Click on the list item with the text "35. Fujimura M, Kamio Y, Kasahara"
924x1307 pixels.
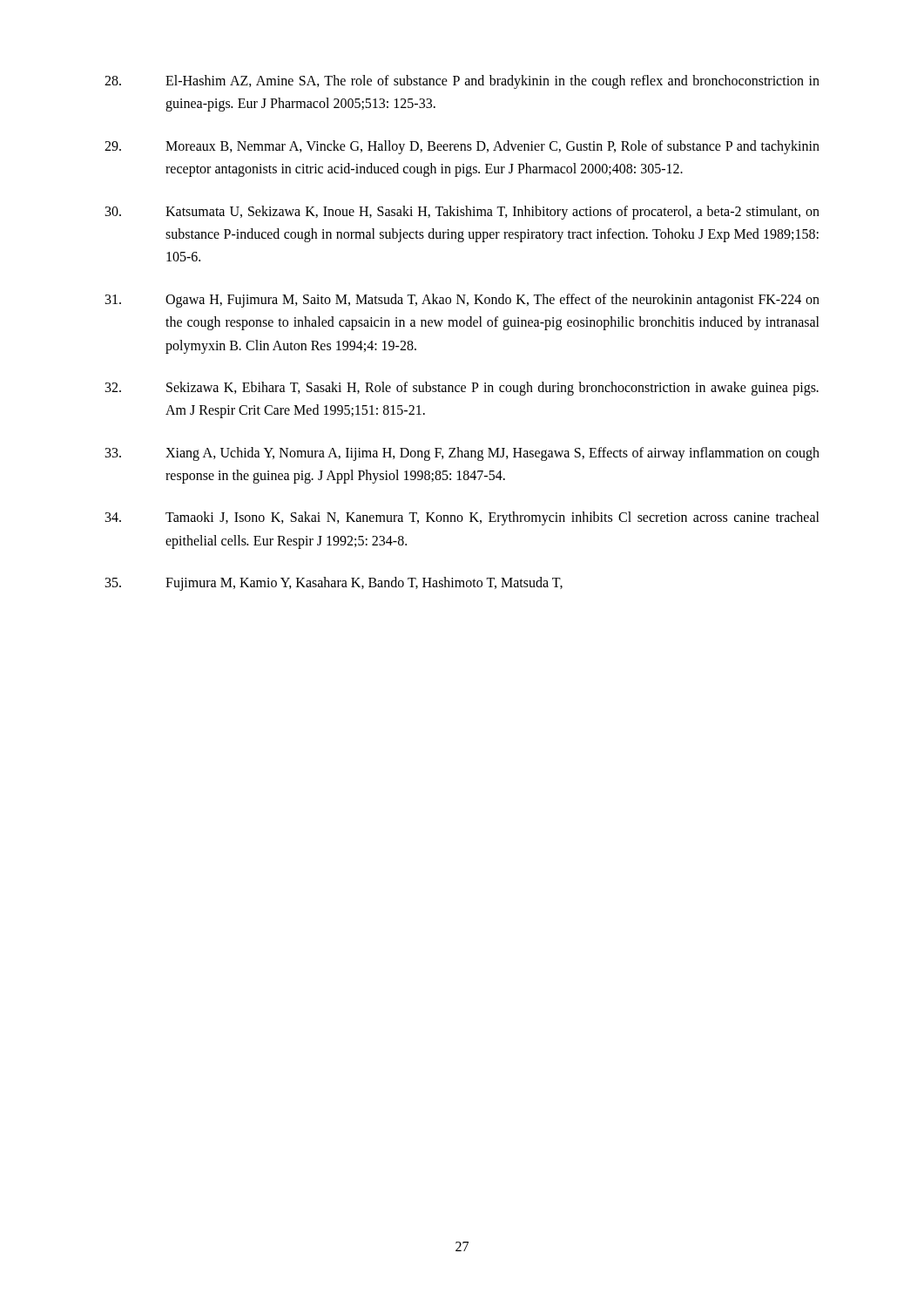(x=462, y=583)
